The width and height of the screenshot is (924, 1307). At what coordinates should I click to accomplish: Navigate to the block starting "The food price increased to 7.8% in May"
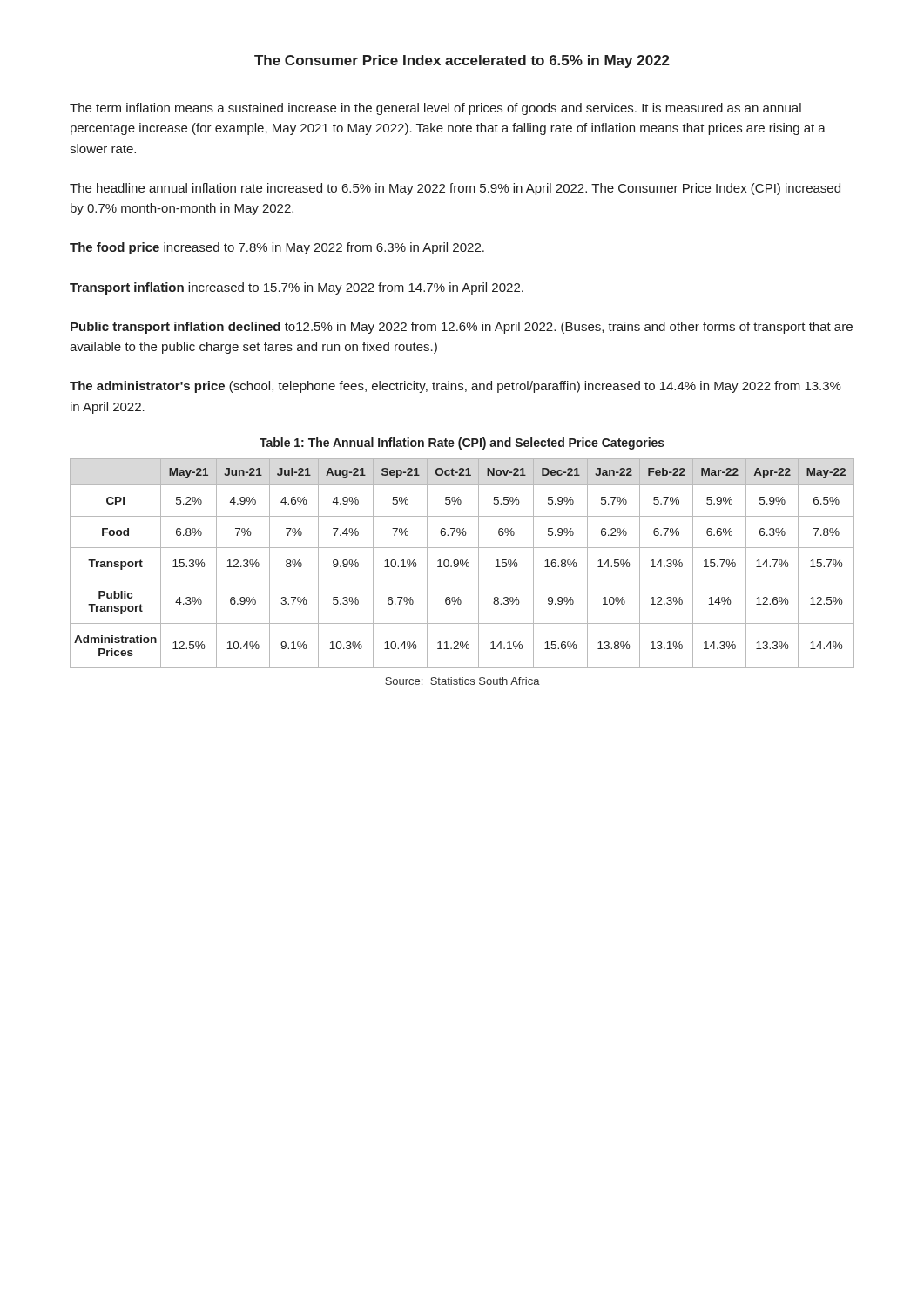[277, 247]
